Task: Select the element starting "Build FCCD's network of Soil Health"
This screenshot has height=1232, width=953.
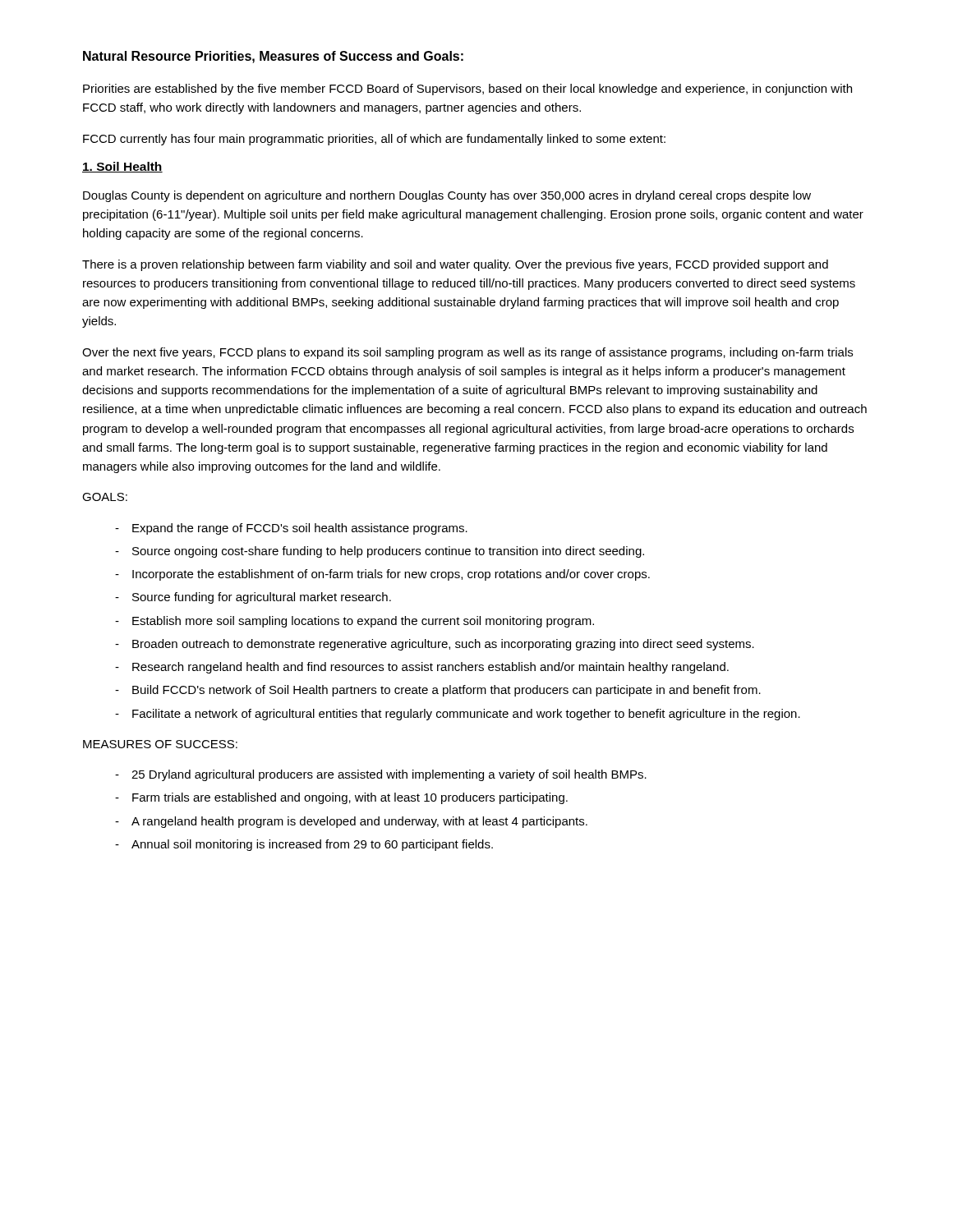Action: (x=438, y=690)
